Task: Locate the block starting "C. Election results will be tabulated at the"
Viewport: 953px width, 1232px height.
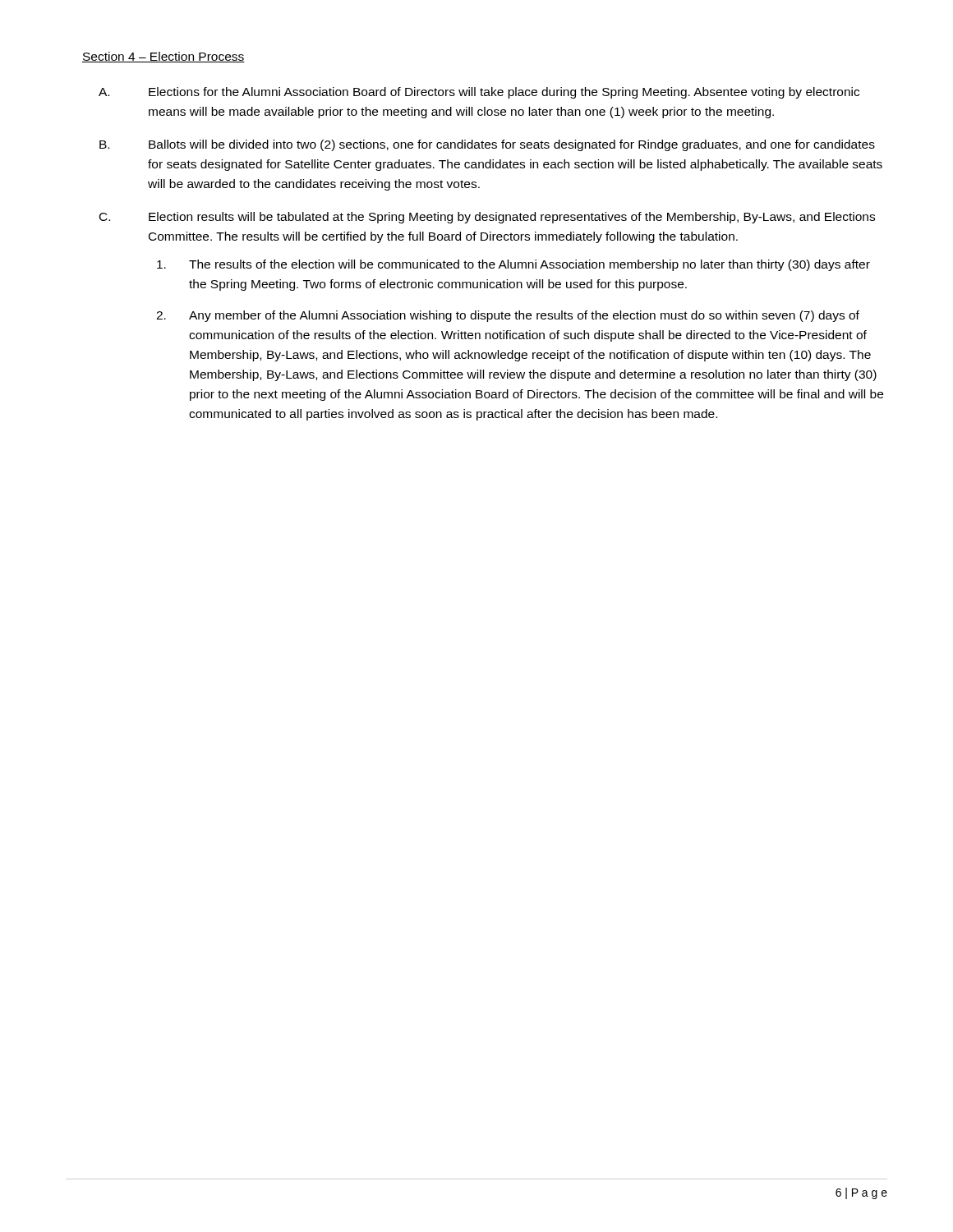Action: click(493, 321)
